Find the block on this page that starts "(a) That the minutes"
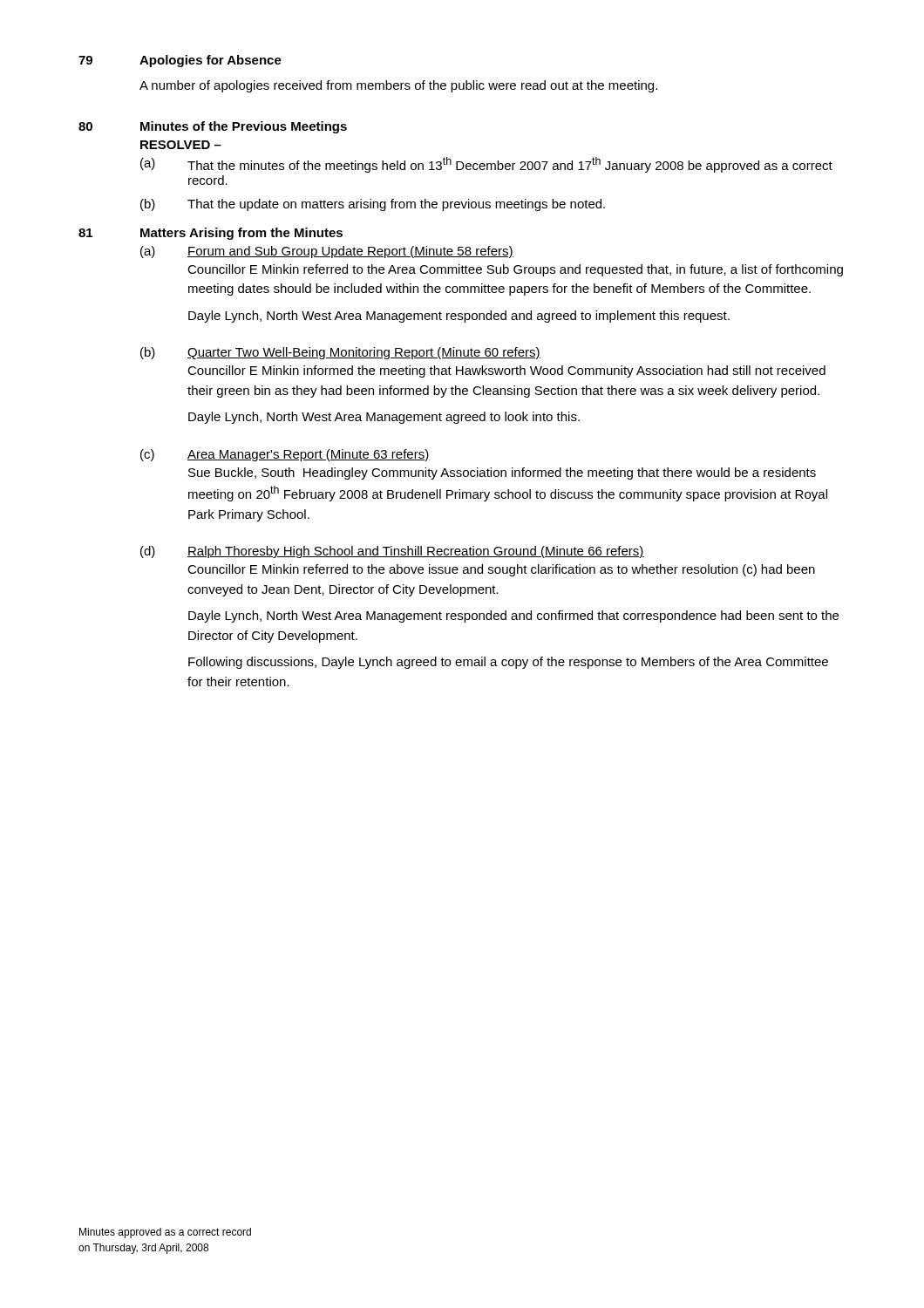Image resolution: width=924 pixels, height=1308 pixels. [492, 171]
